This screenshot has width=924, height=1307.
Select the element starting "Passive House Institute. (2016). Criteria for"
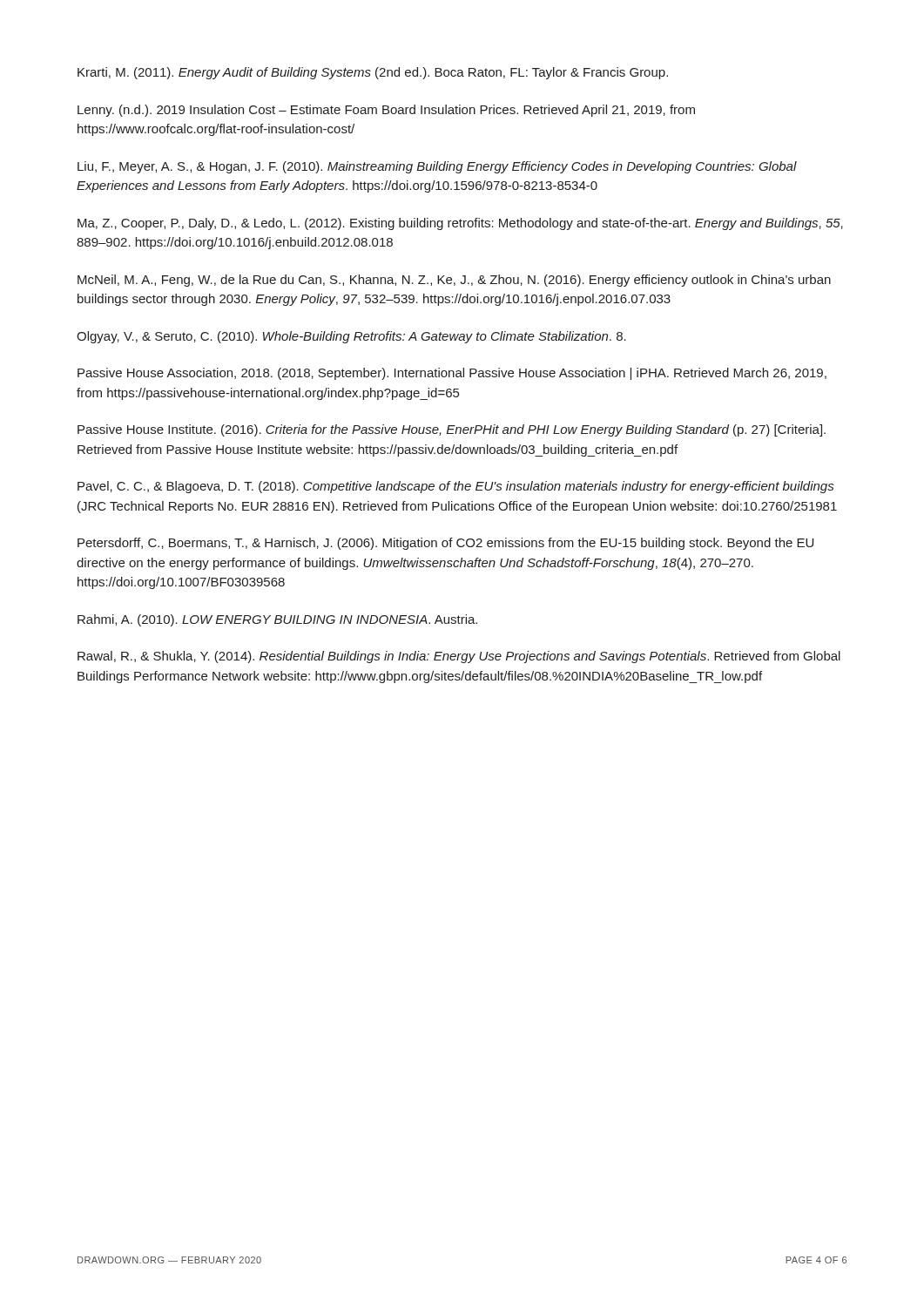tap(452, 439)
